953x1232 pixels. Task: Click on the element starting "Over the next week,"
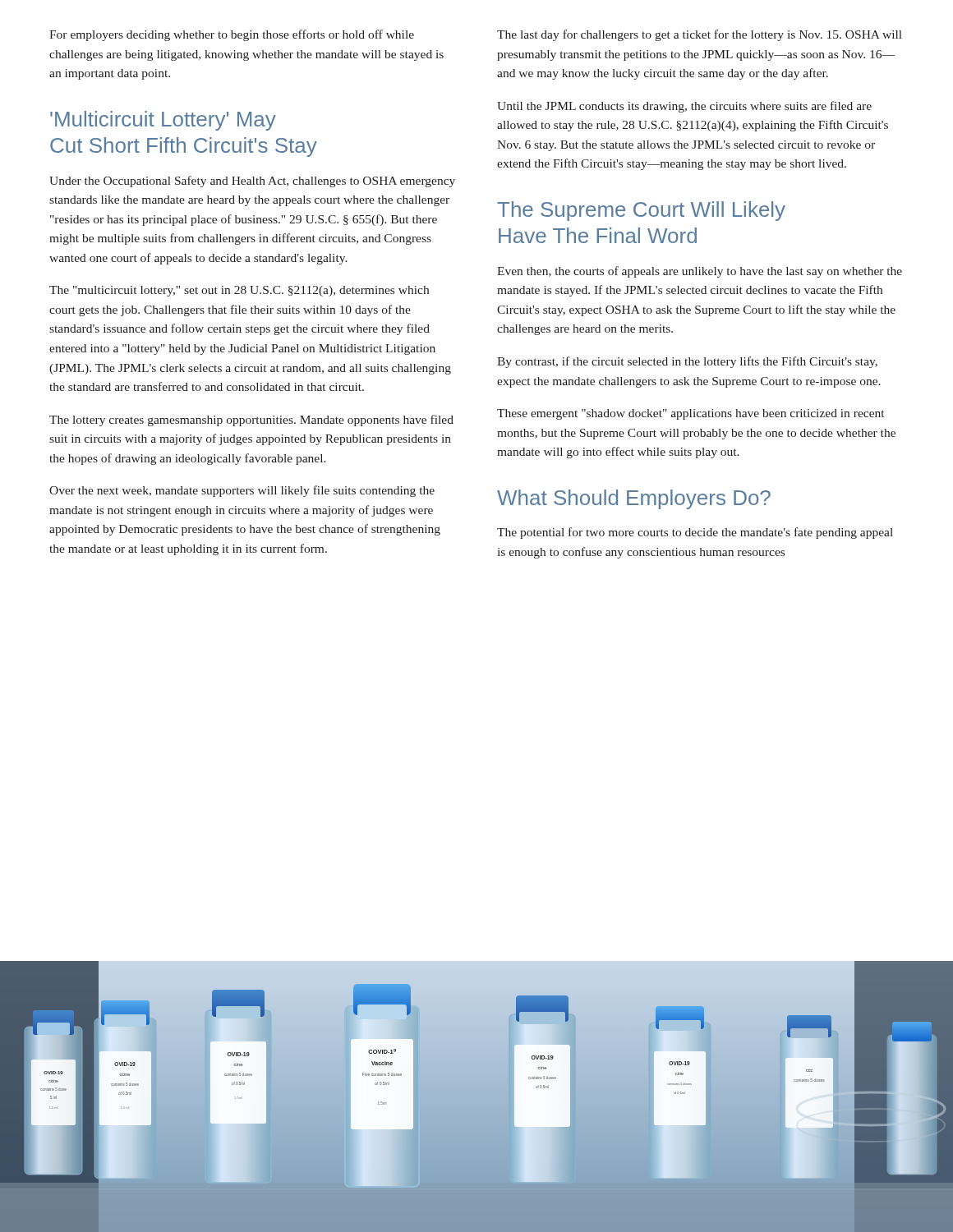click(x=253, y=519)
